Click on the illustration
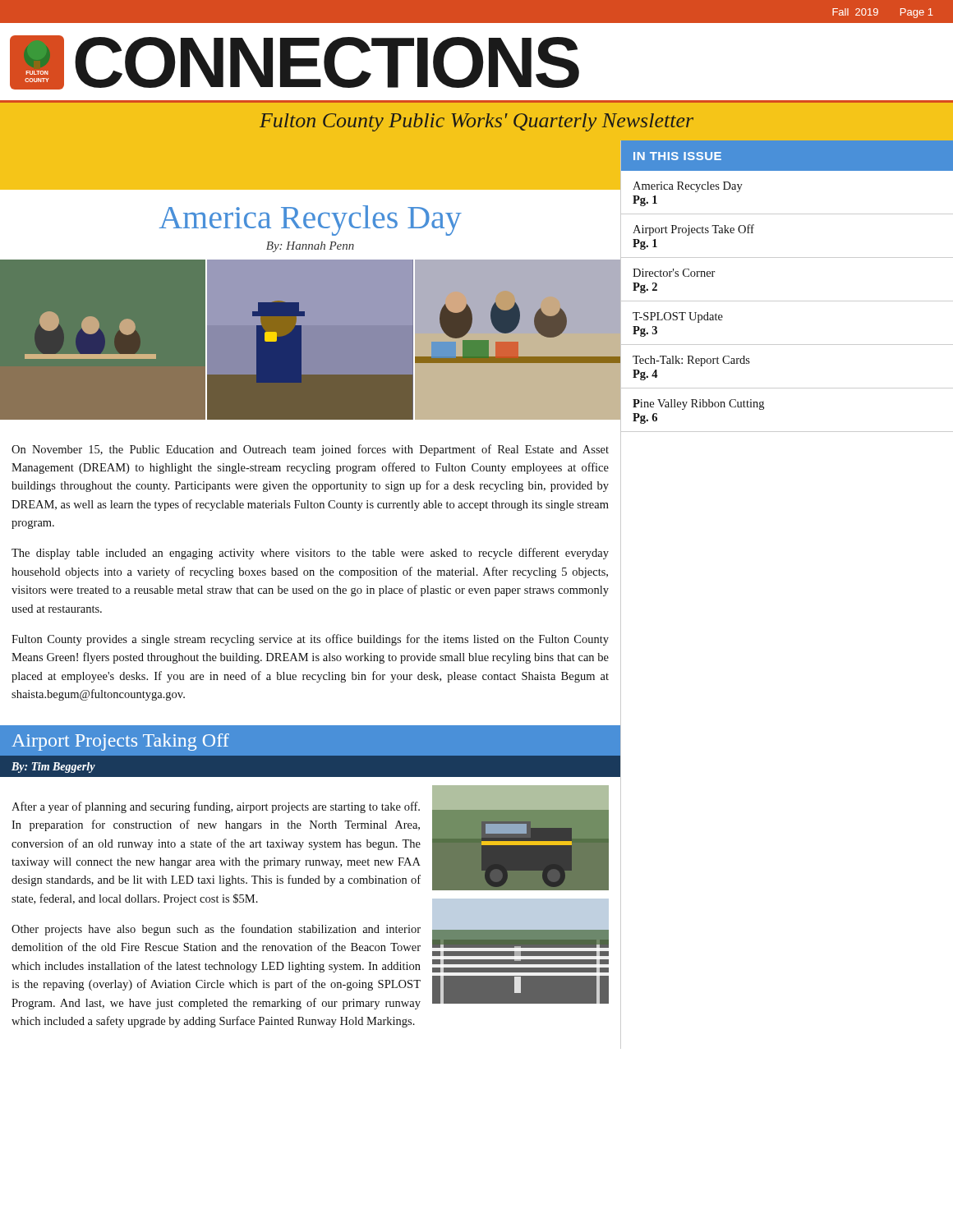The height and width of the screenshot is (1232, 953). pyautogui.click(x=310, y=165)
